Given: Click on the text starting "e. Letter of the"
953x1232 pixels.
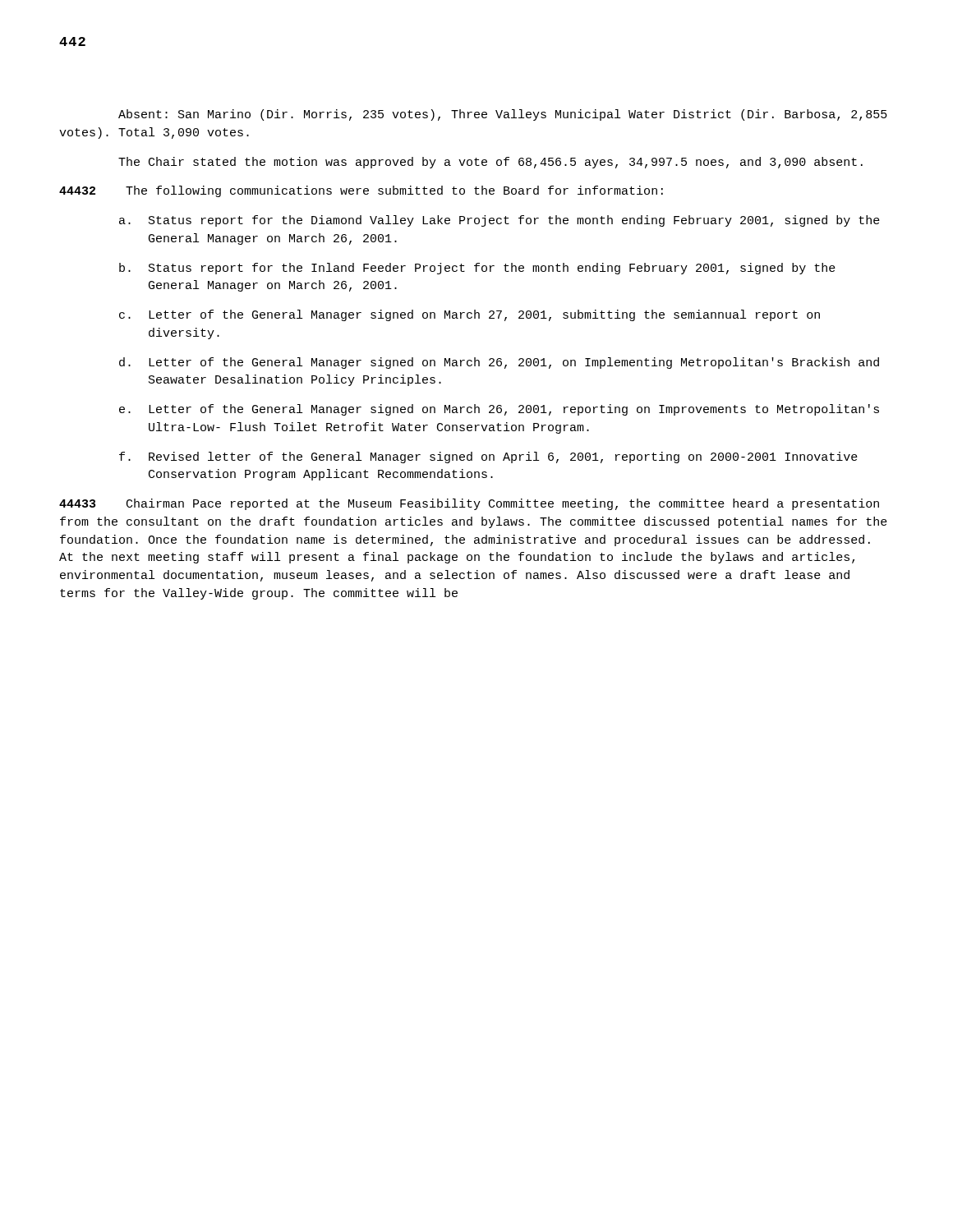Looking at the screenshot, I should tap(506, 419).
